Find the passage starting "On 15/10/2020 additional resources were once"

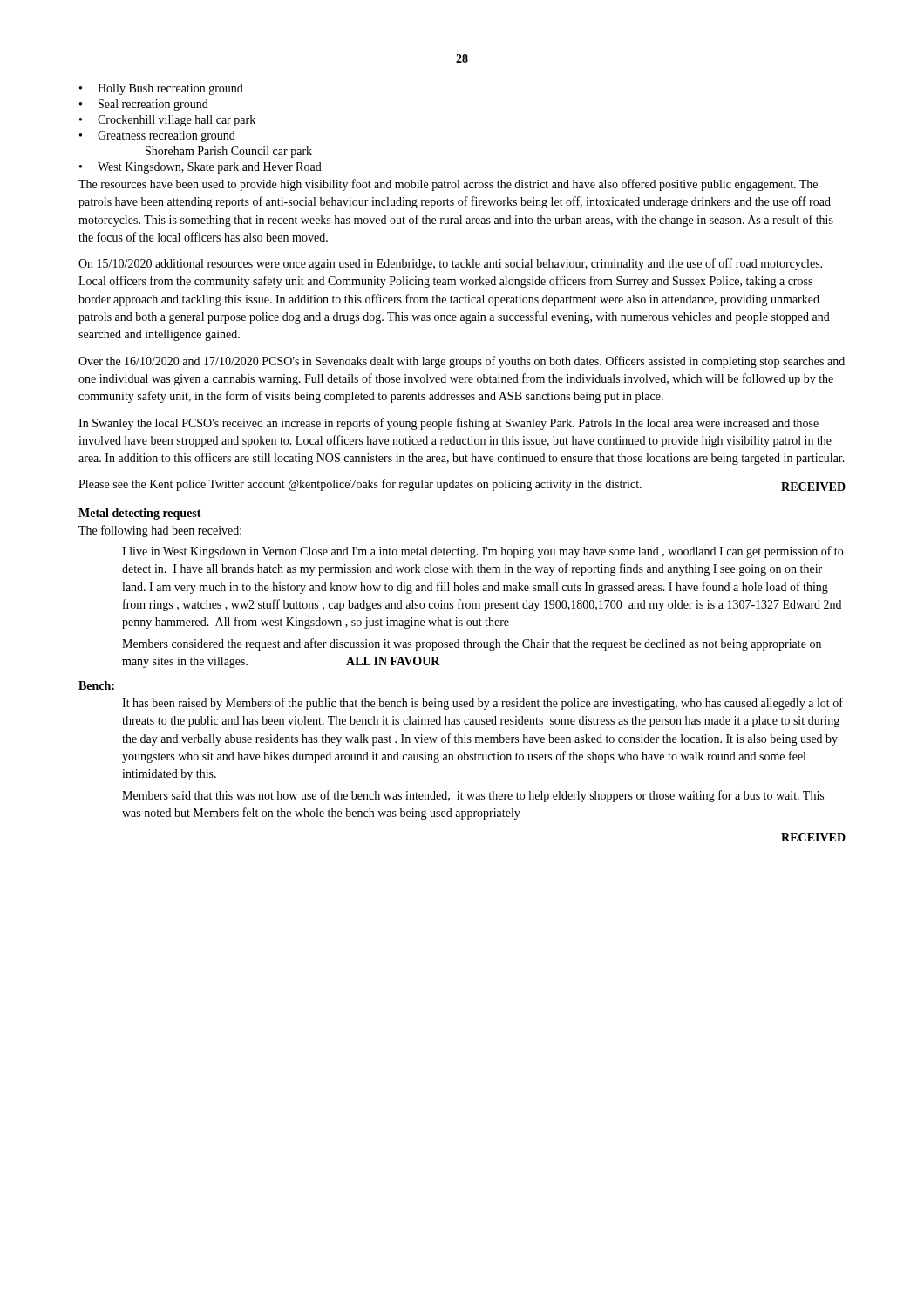462,300
